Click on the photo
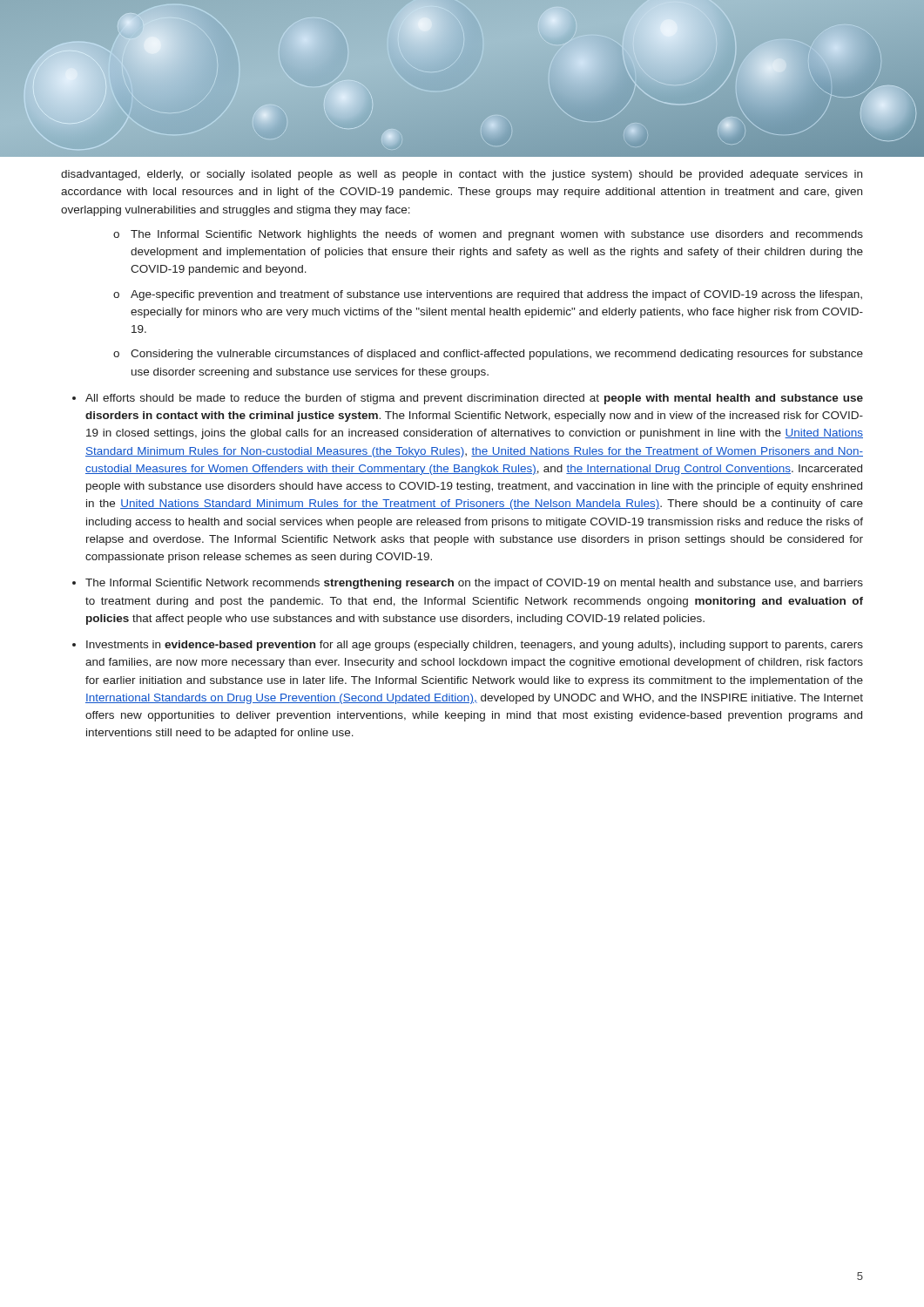 [x=462, y=78]
